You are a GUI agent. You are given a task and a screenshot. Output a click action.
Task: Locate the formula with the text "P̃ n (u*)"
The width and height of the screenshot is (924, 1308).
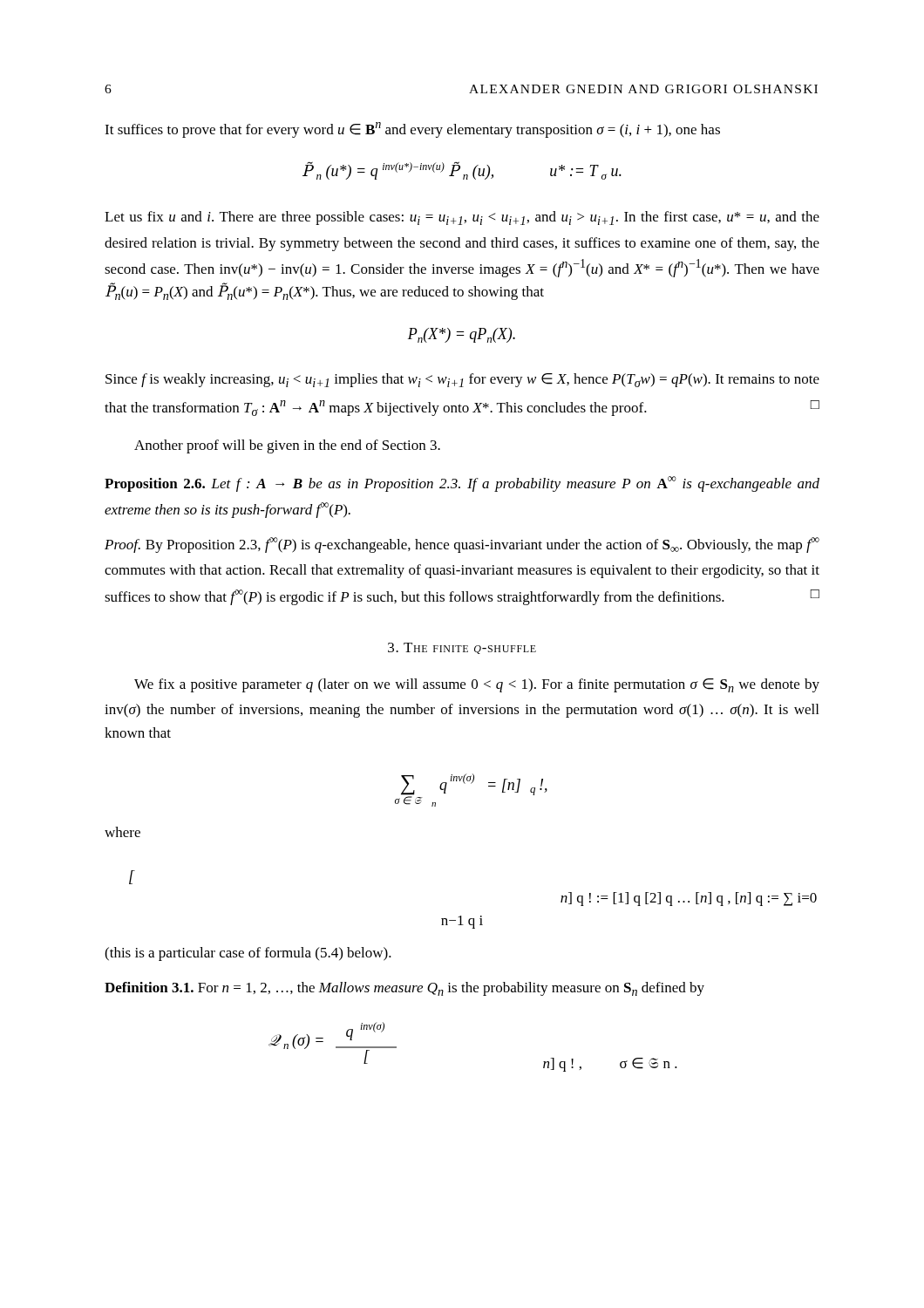click(462, 174)
